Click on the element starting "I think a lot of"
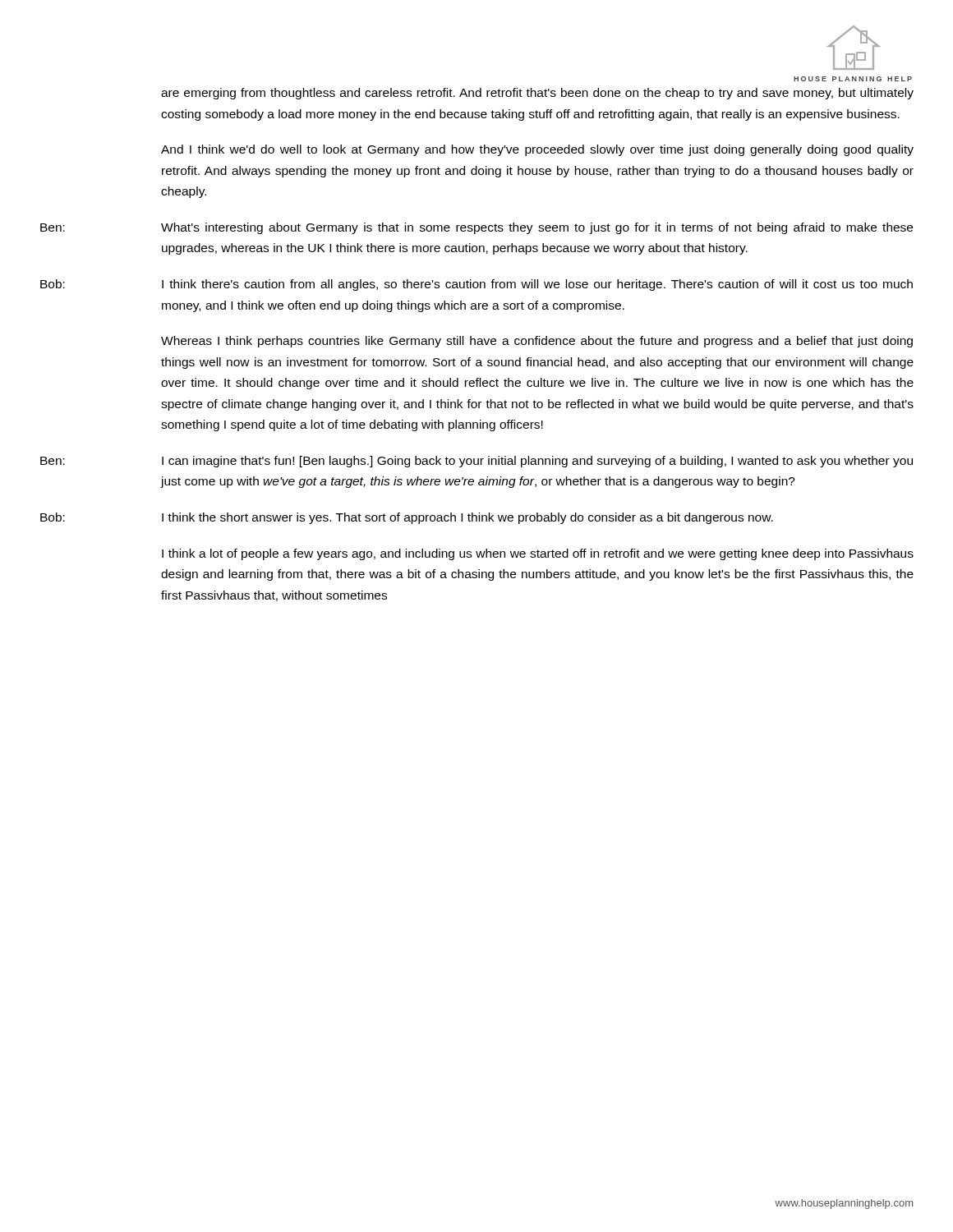This screenshot has height=1232, width=953. pyautogui.click(x=476, y=574)
